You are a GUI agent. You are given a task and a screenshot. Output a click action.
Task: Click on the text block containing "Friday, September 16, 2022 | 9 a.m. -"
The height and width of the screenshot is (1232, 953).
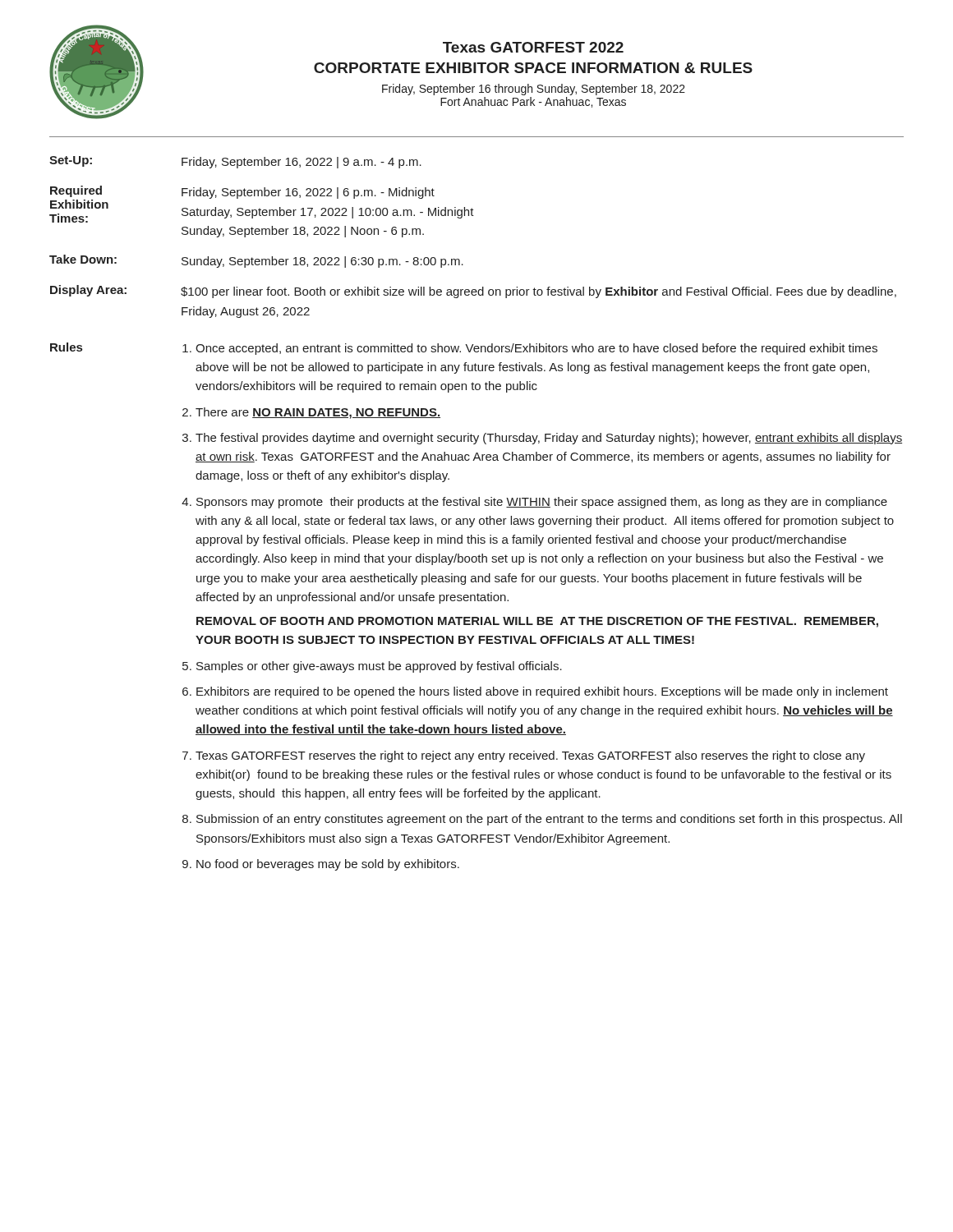click(x=301, y=161)
